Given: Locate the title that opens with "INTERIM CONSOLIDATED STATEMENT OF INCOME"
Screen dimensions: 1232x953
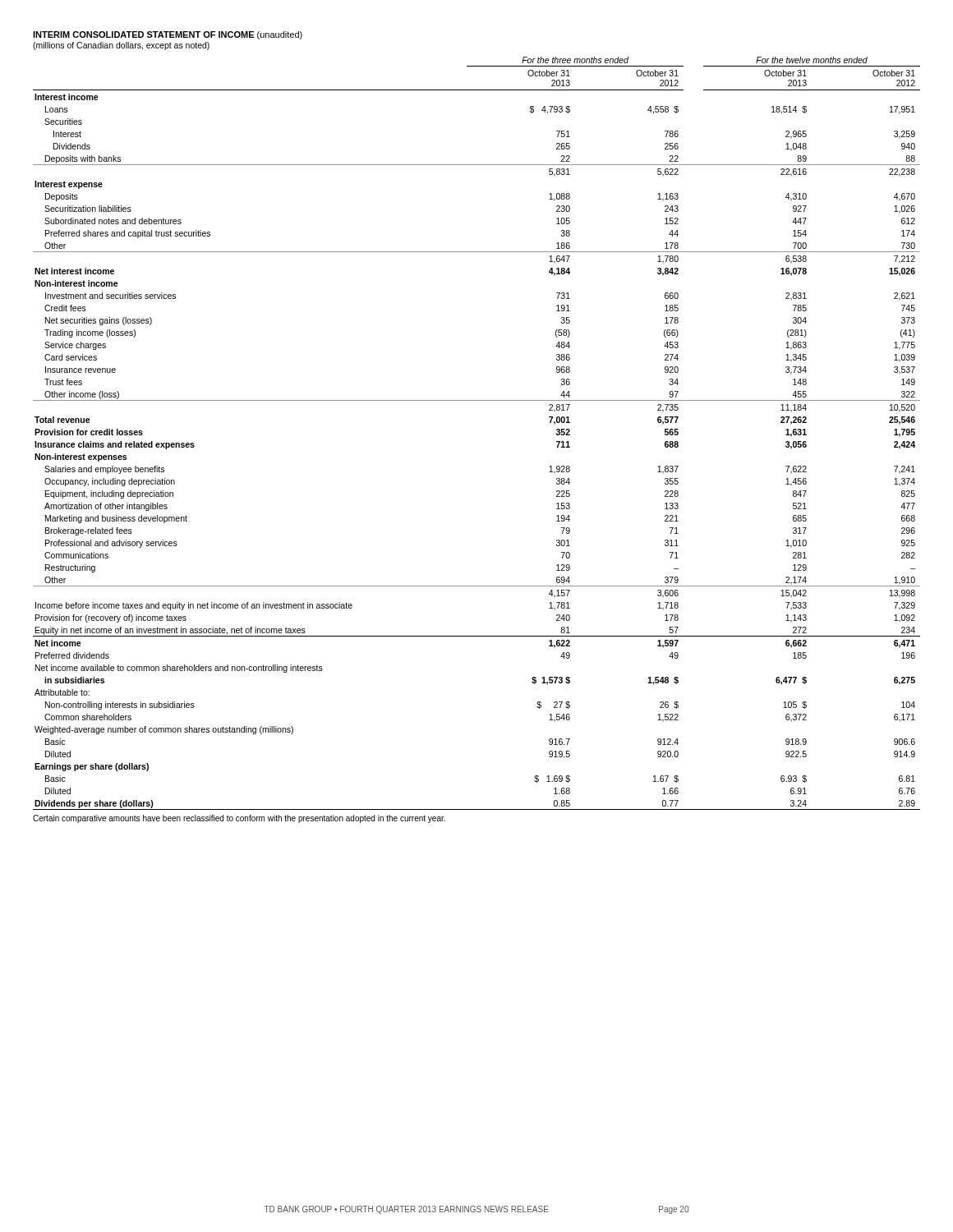Looking at the screenshot, I should click(x=168, y=34).
